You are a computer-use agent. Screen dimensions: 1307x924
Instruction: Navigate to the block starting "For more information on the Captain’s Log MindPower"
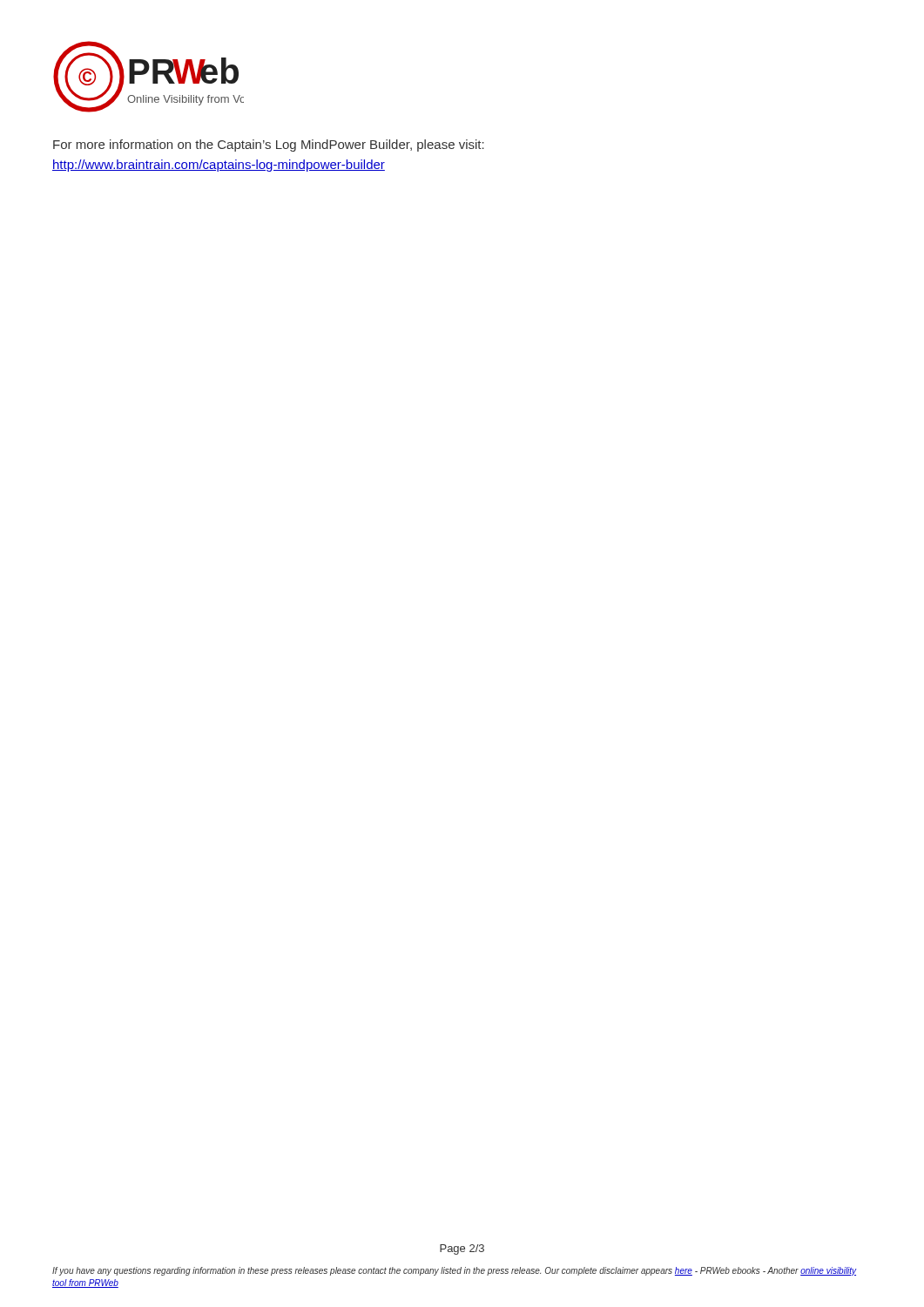pos(269,154)
